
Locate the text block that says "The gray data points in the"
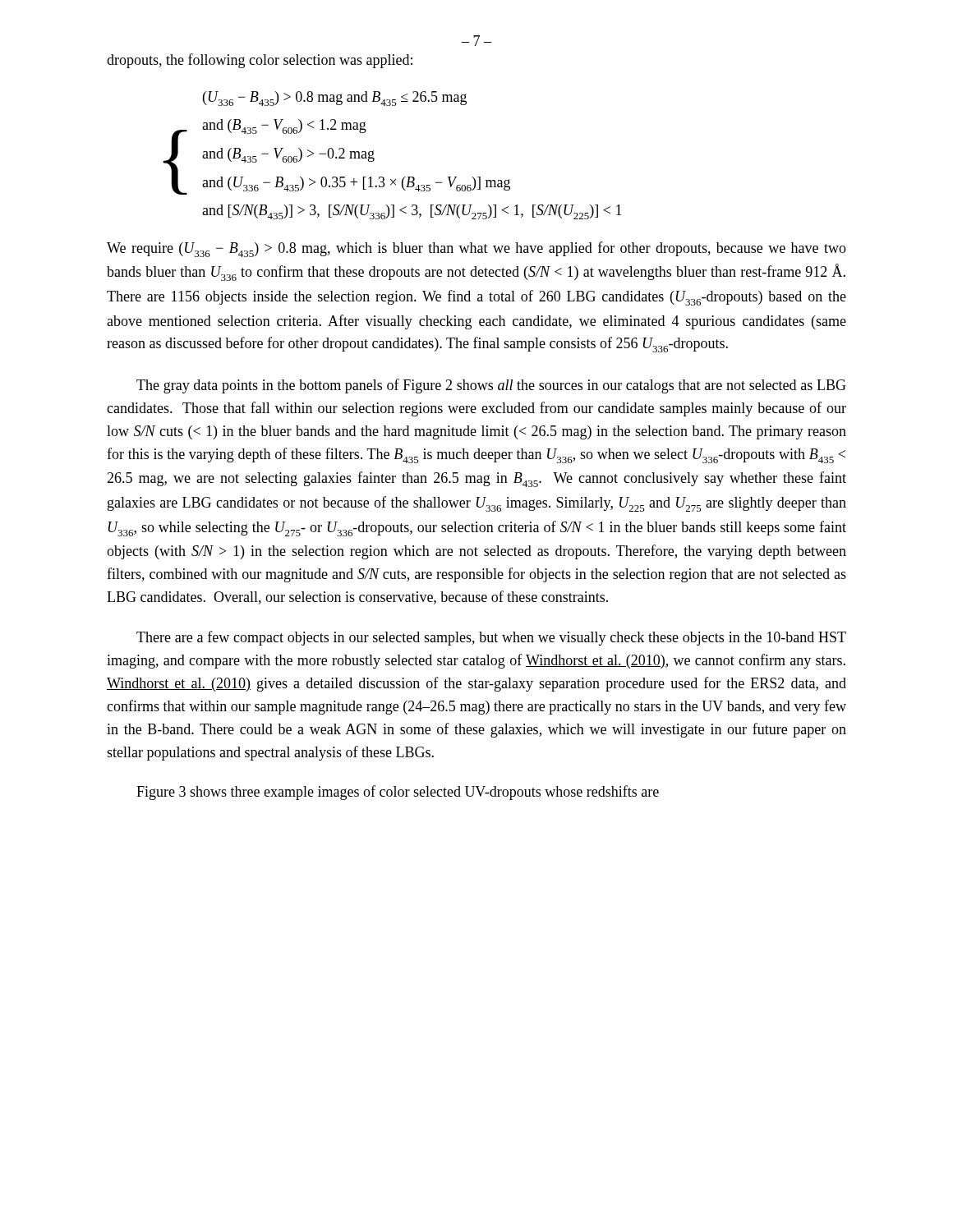[476, 491]
